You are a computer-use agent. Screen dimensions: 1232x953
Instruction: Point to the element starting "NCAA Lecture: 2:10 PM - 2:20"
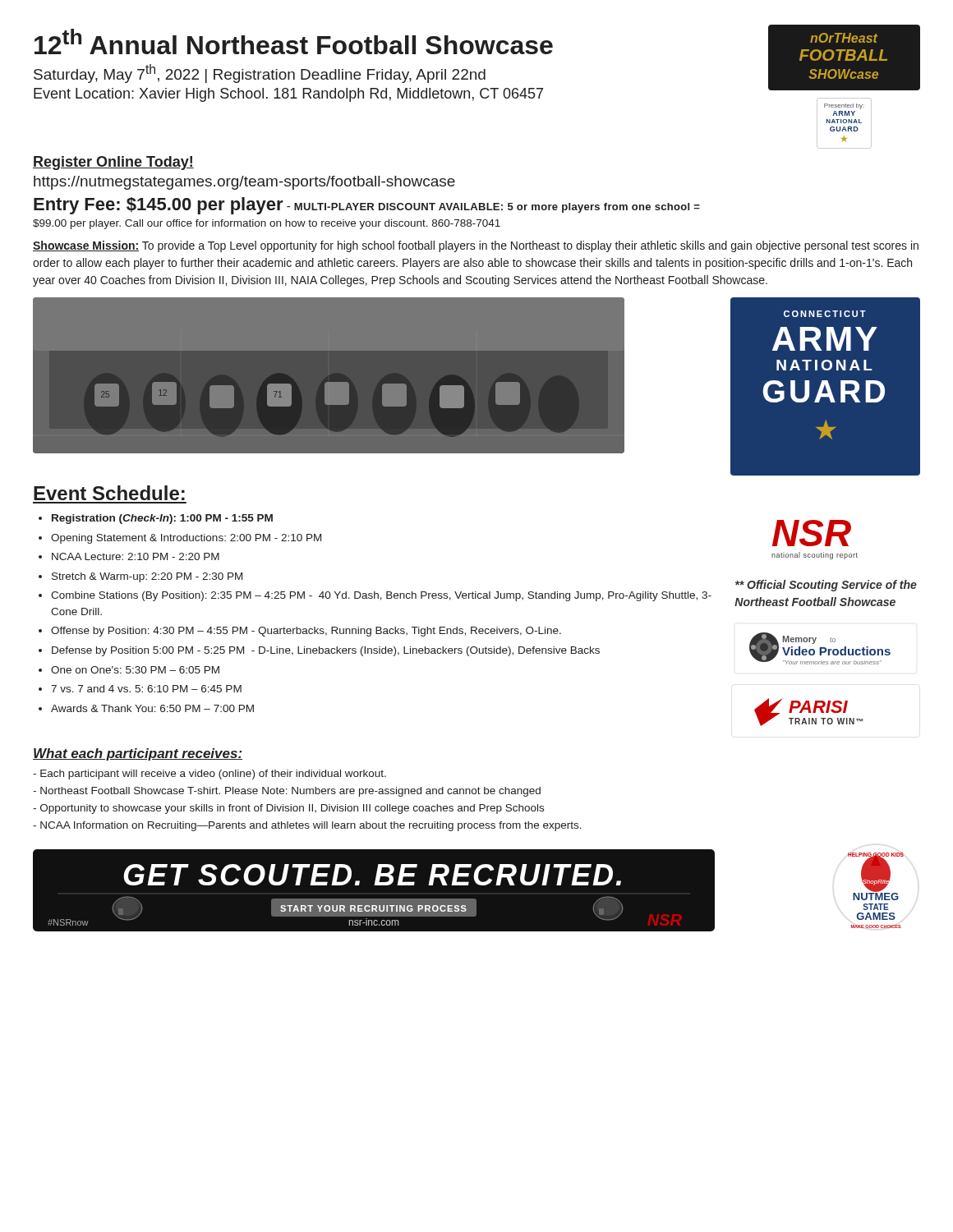pyautogui.click(x=135, y=557)
